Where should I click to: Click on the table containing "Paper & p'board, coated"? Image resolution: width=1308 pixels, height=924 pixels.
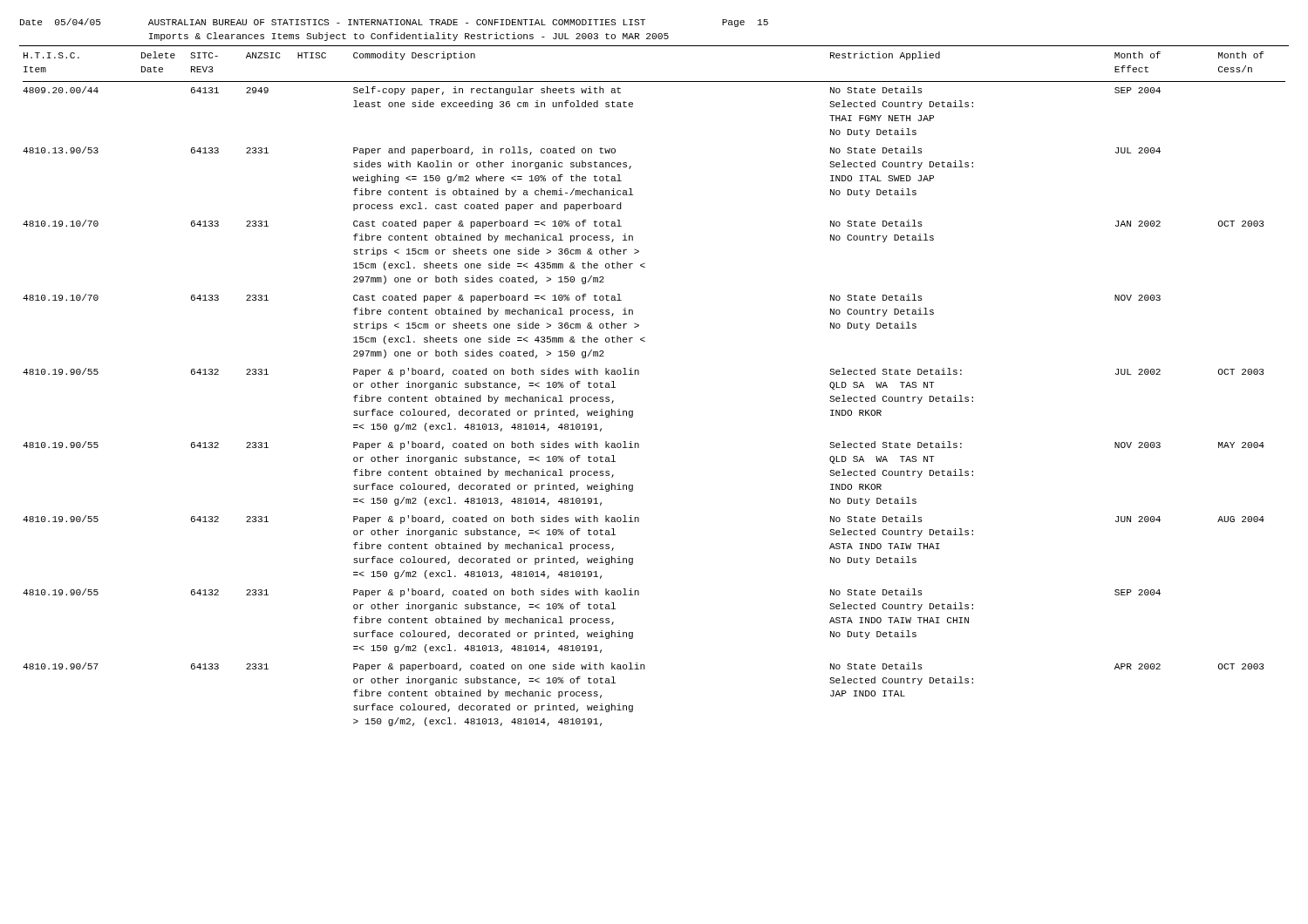click(x=654, y=389)
